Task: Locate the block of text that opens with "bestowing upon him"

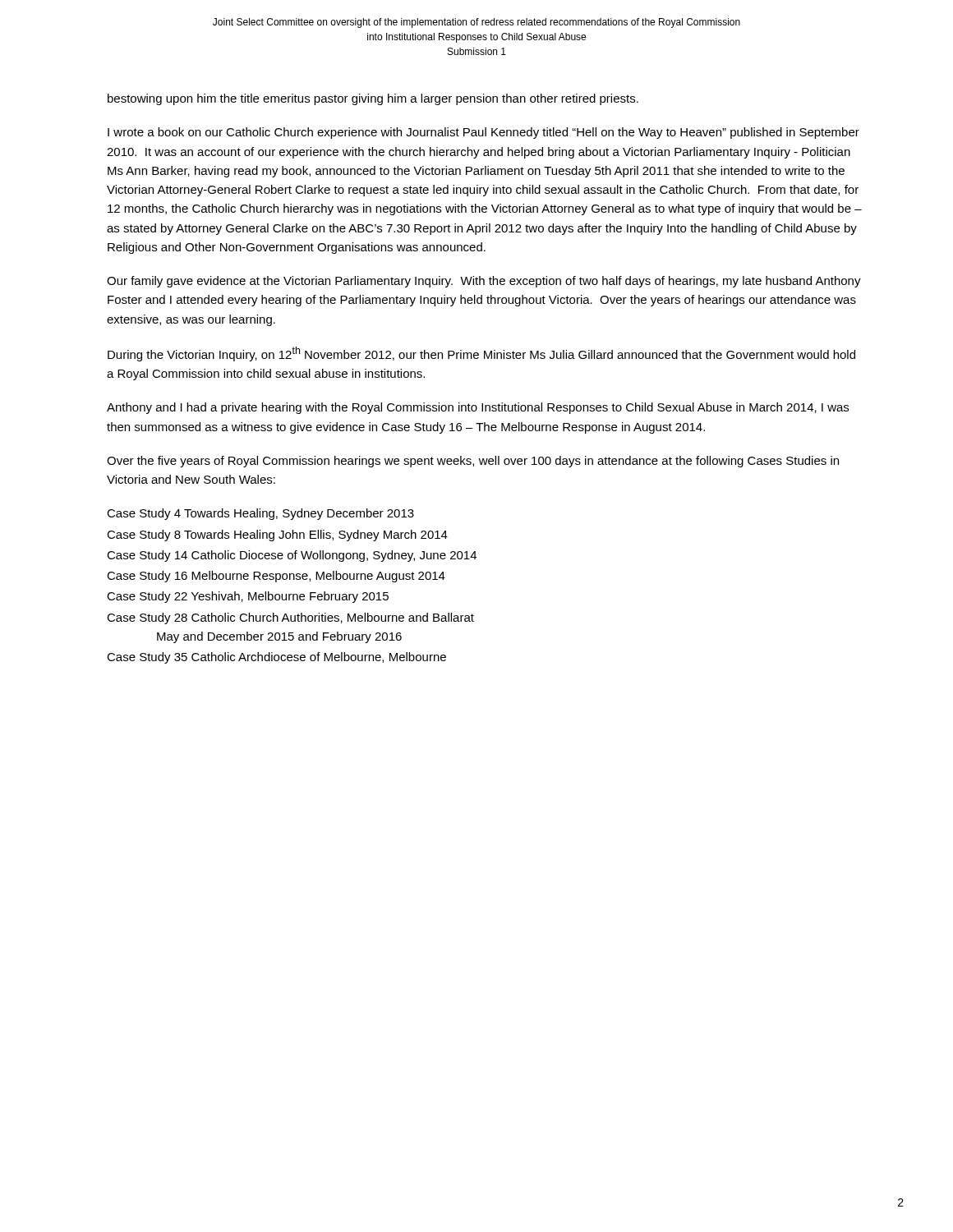Action: click(x=373, y=98)
